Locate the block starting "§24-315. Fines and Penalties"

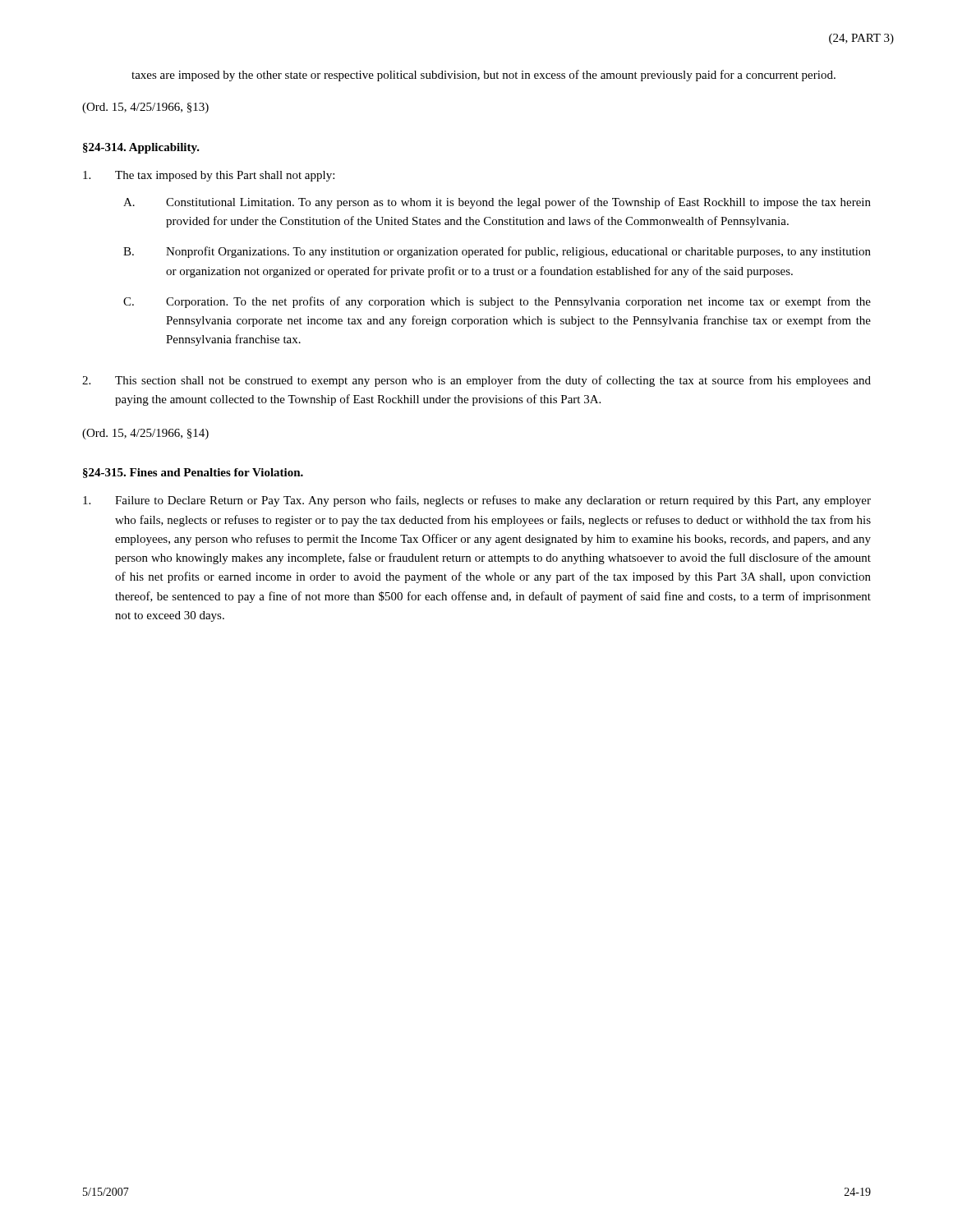click(193, 472)
